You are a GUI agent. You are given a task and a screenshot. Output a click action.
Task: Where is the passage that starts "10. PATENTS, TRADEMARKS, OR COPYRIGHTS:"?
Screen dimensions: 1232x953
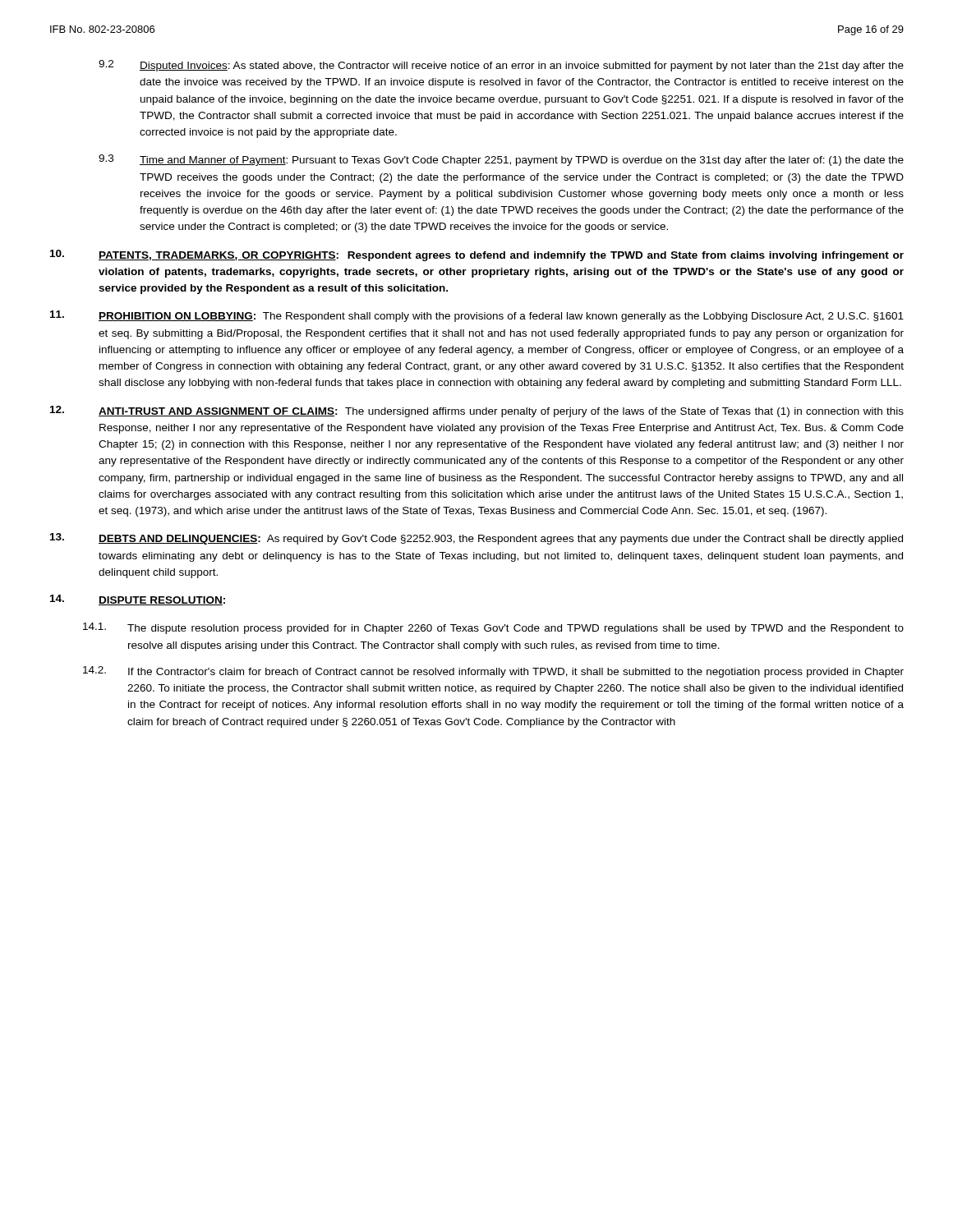pyautogui.click(x=476, y=272)
